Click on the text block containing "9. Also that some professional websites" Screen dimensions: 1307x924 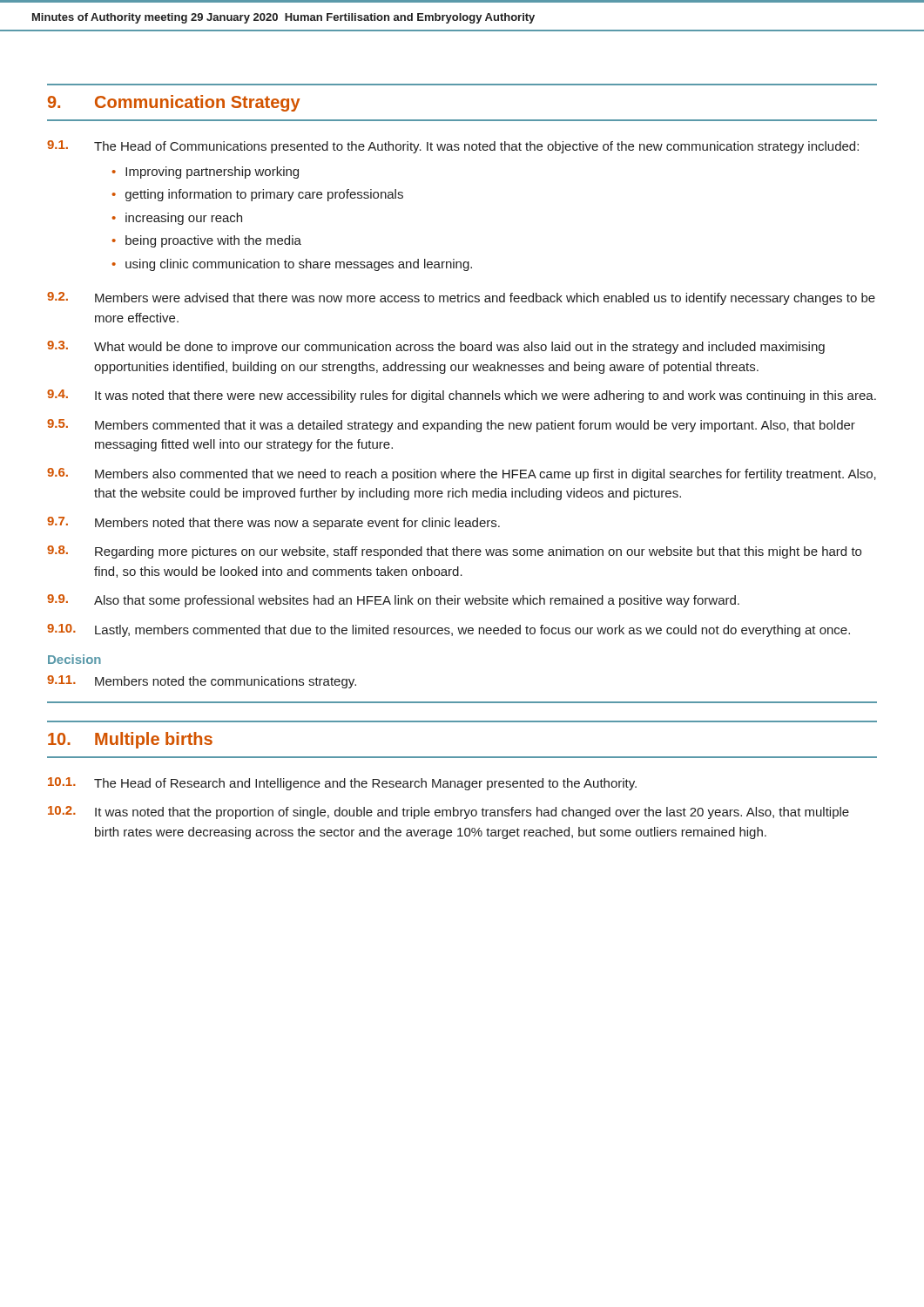[x=394, y=601]
